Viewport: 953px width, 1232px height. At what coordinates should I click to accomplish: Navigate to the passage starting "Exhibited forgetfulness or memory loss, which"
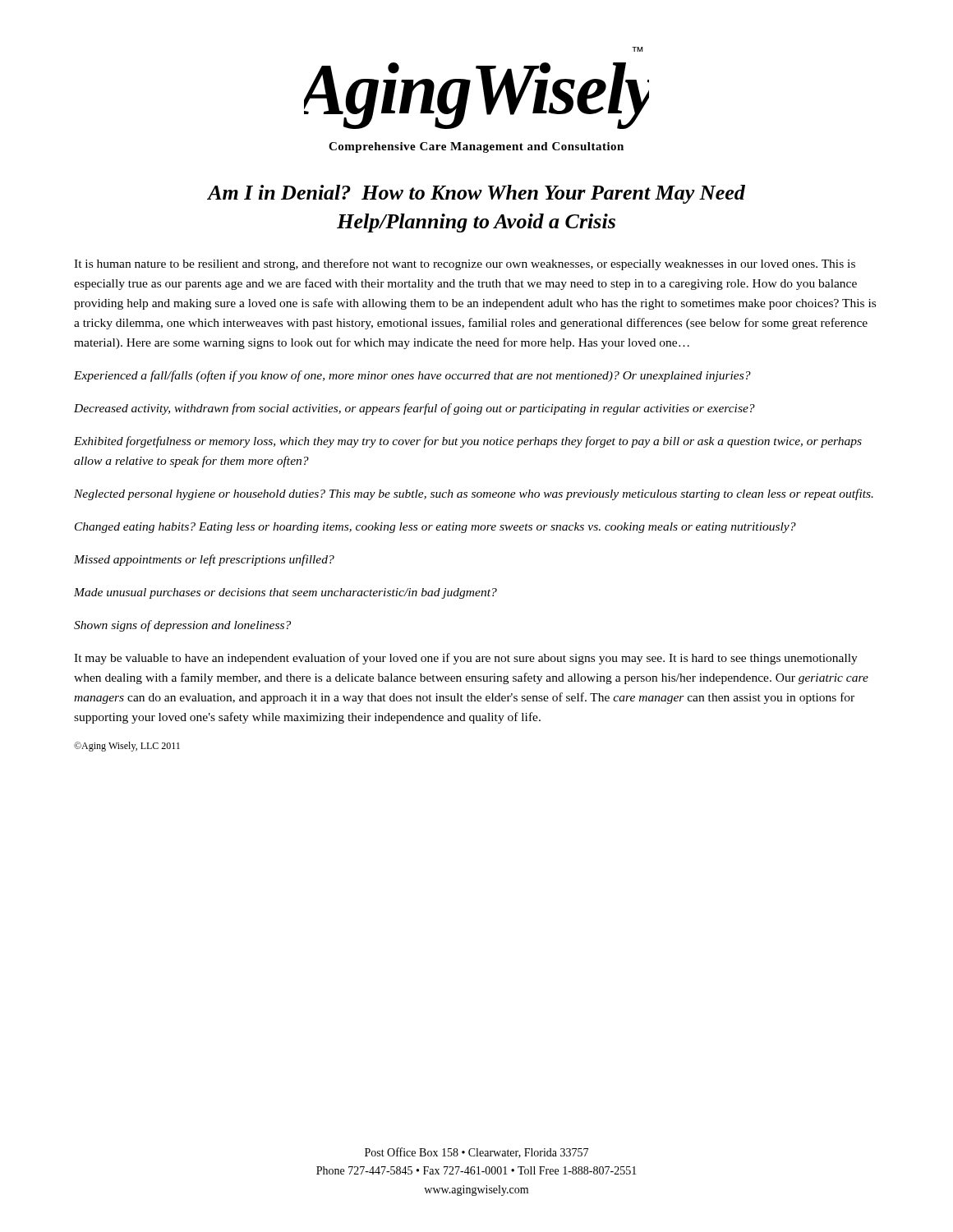pyautogui.click(x=468, y=451)
